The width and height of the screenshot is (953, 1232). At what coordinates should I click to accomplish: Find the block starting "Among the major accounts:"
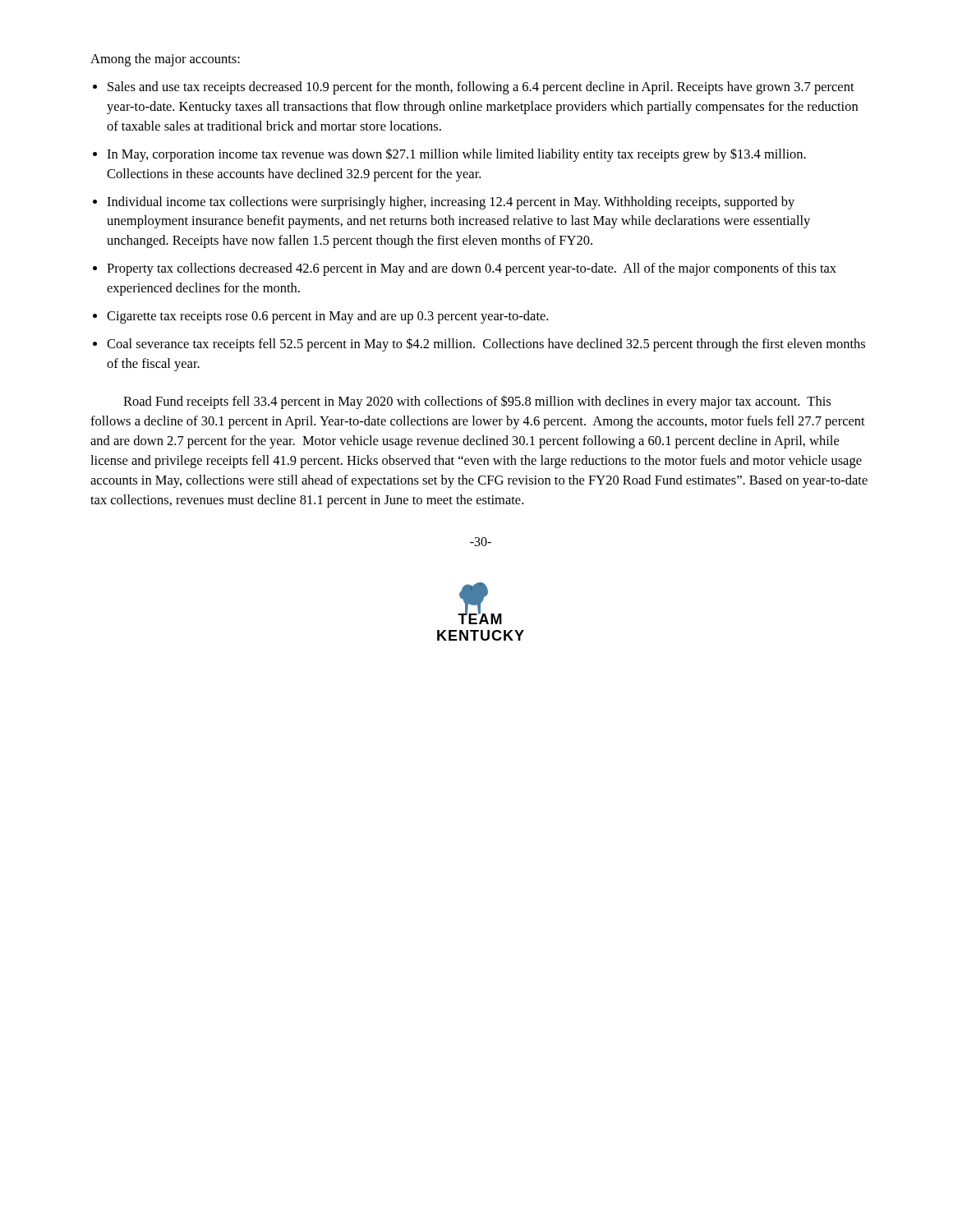click(165, 59)
